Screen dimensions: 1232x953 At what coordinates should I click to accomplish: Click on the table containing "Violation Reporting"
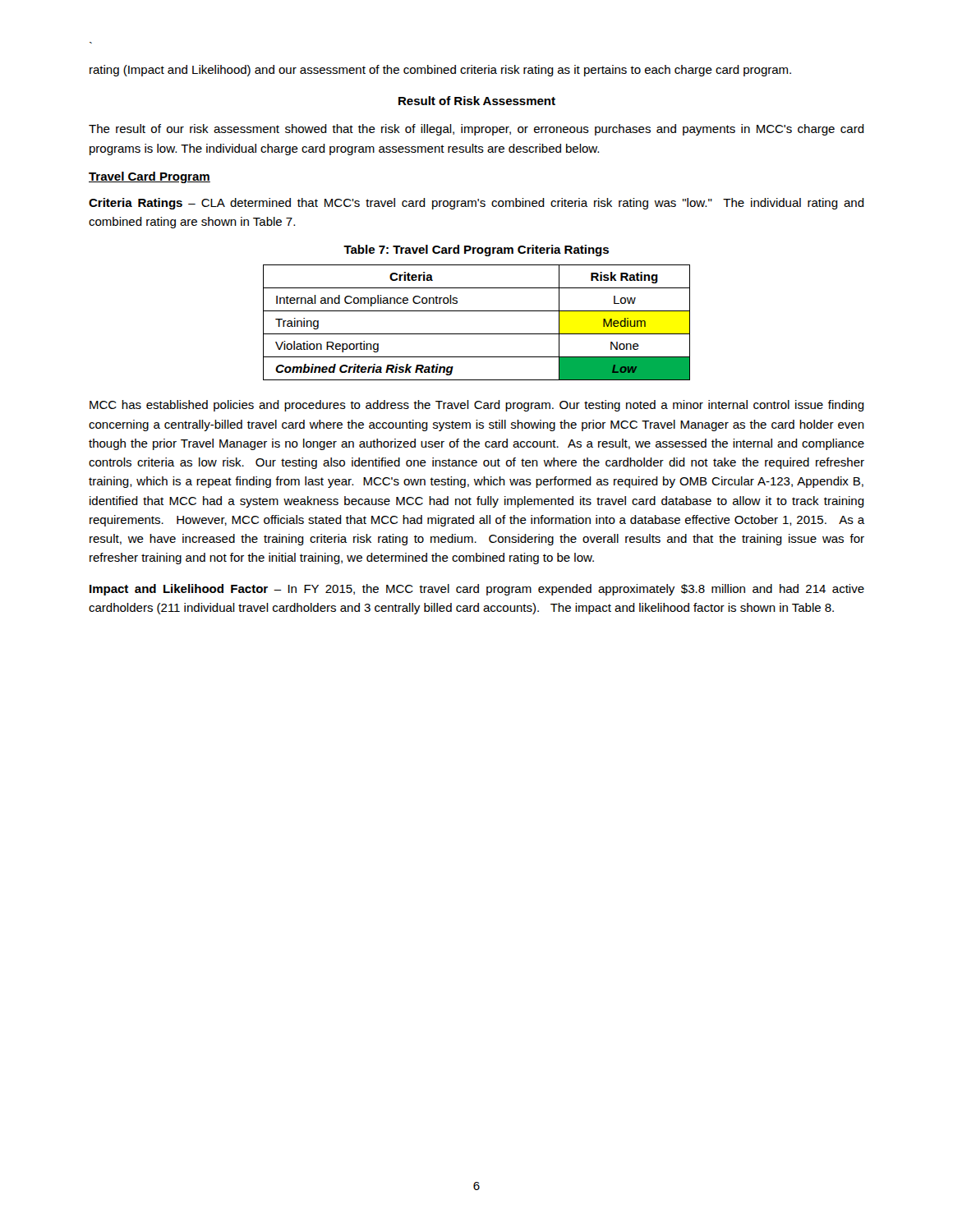coord(476,323)
